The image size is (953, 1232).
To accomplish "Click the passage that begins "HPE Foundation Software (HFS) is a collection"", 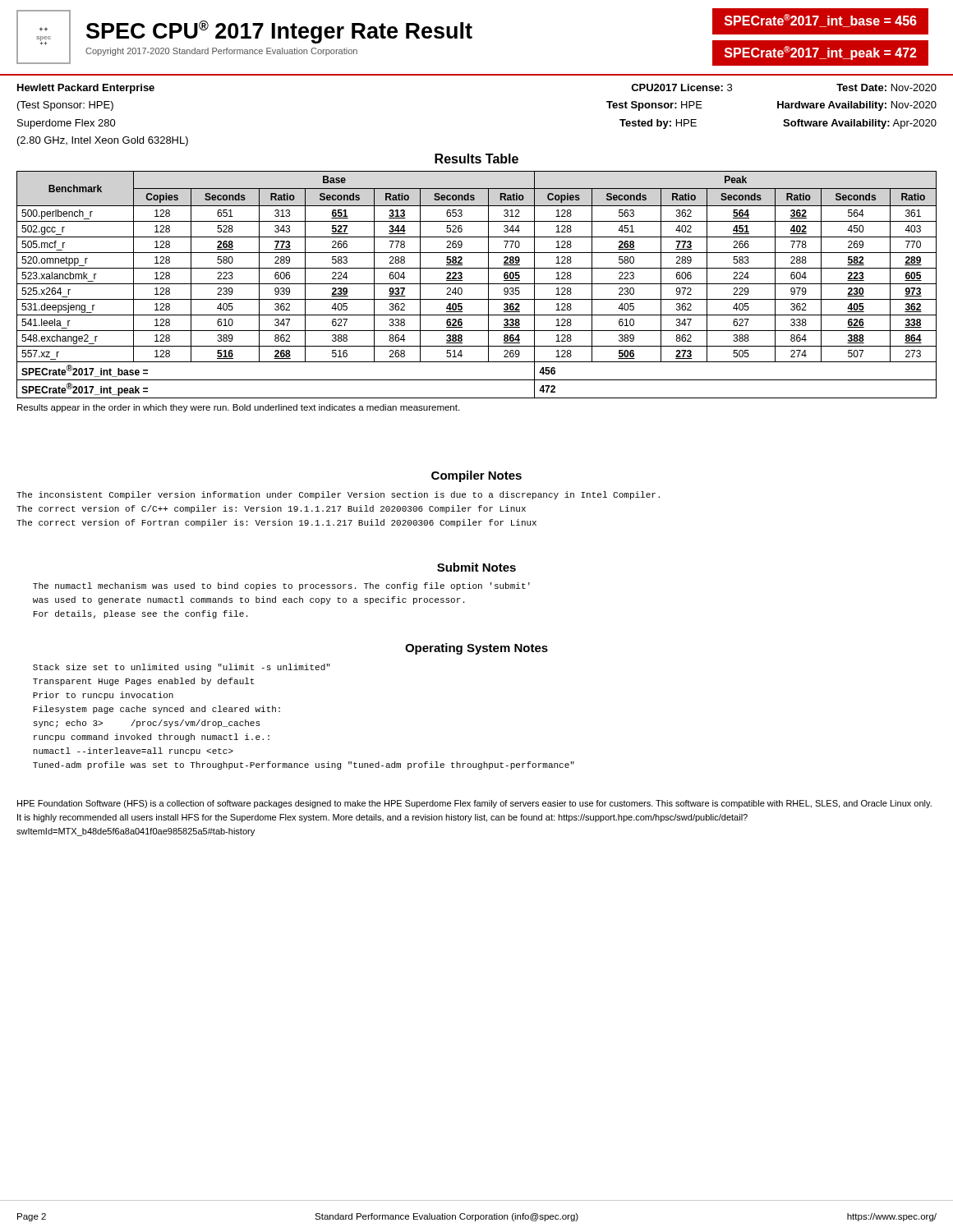I will coord(474,817).
